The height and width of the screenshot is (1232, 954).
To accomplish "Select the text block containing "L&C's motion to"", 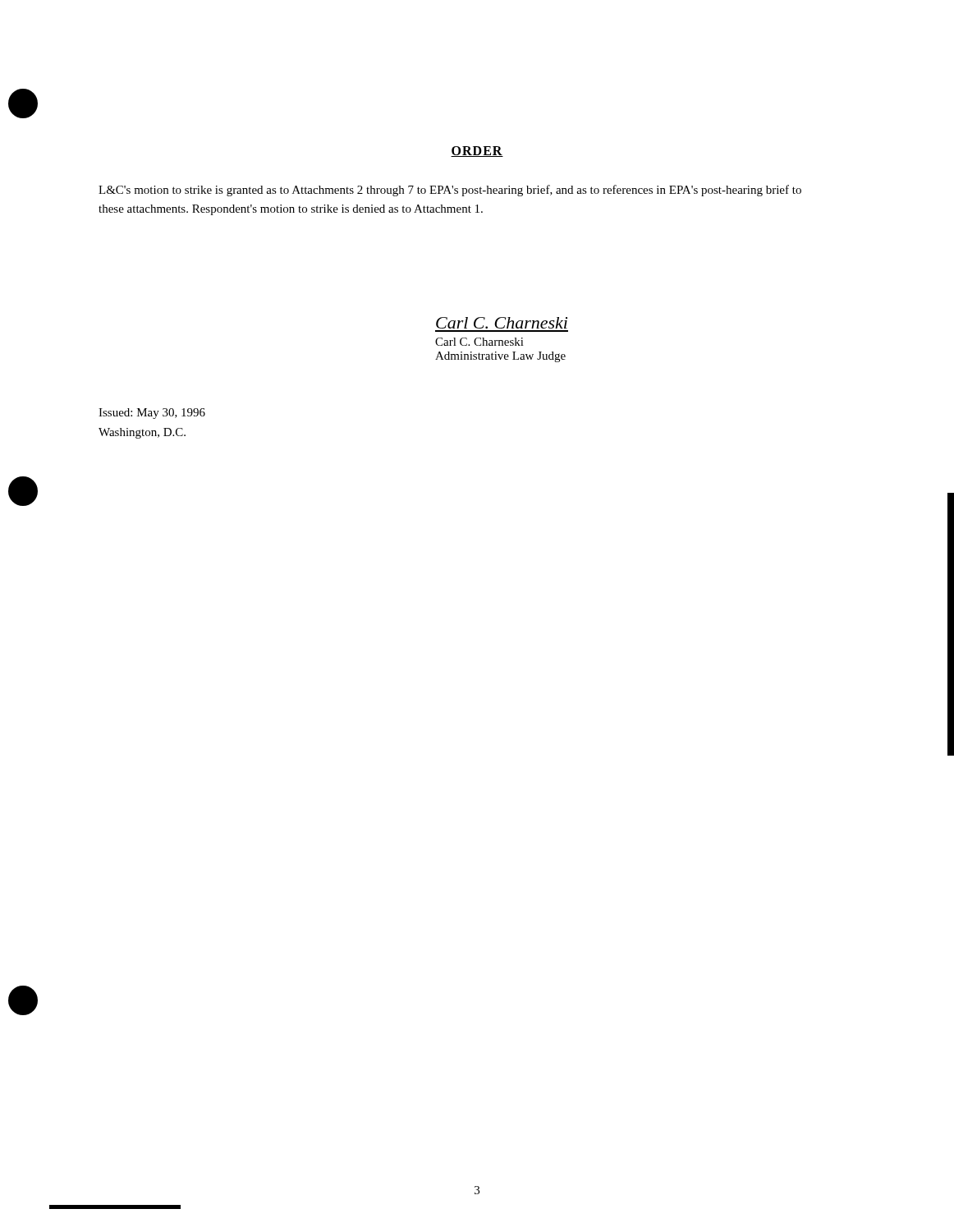I will pos(450,199).
